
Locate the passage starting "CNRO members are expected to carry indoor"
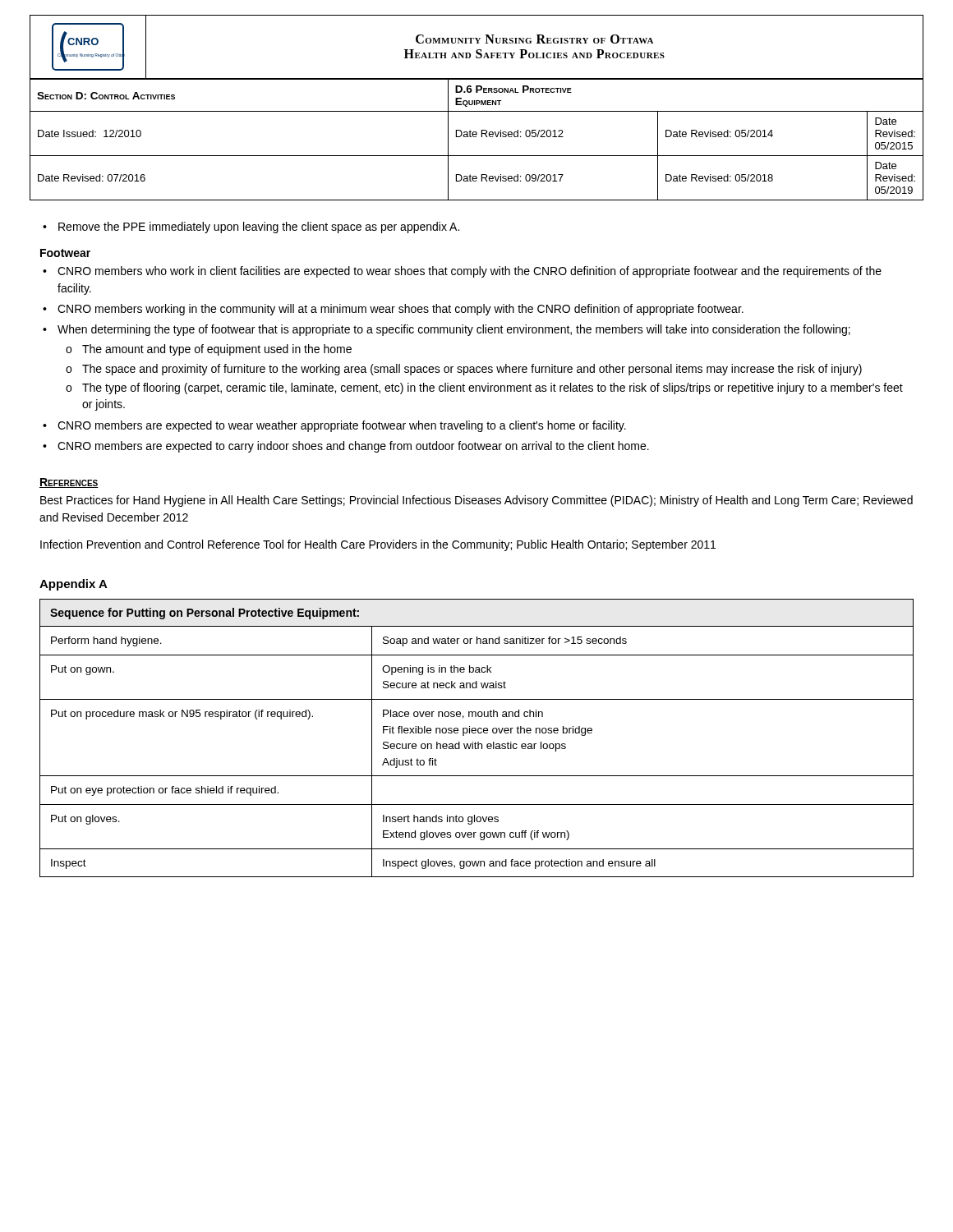353,446
